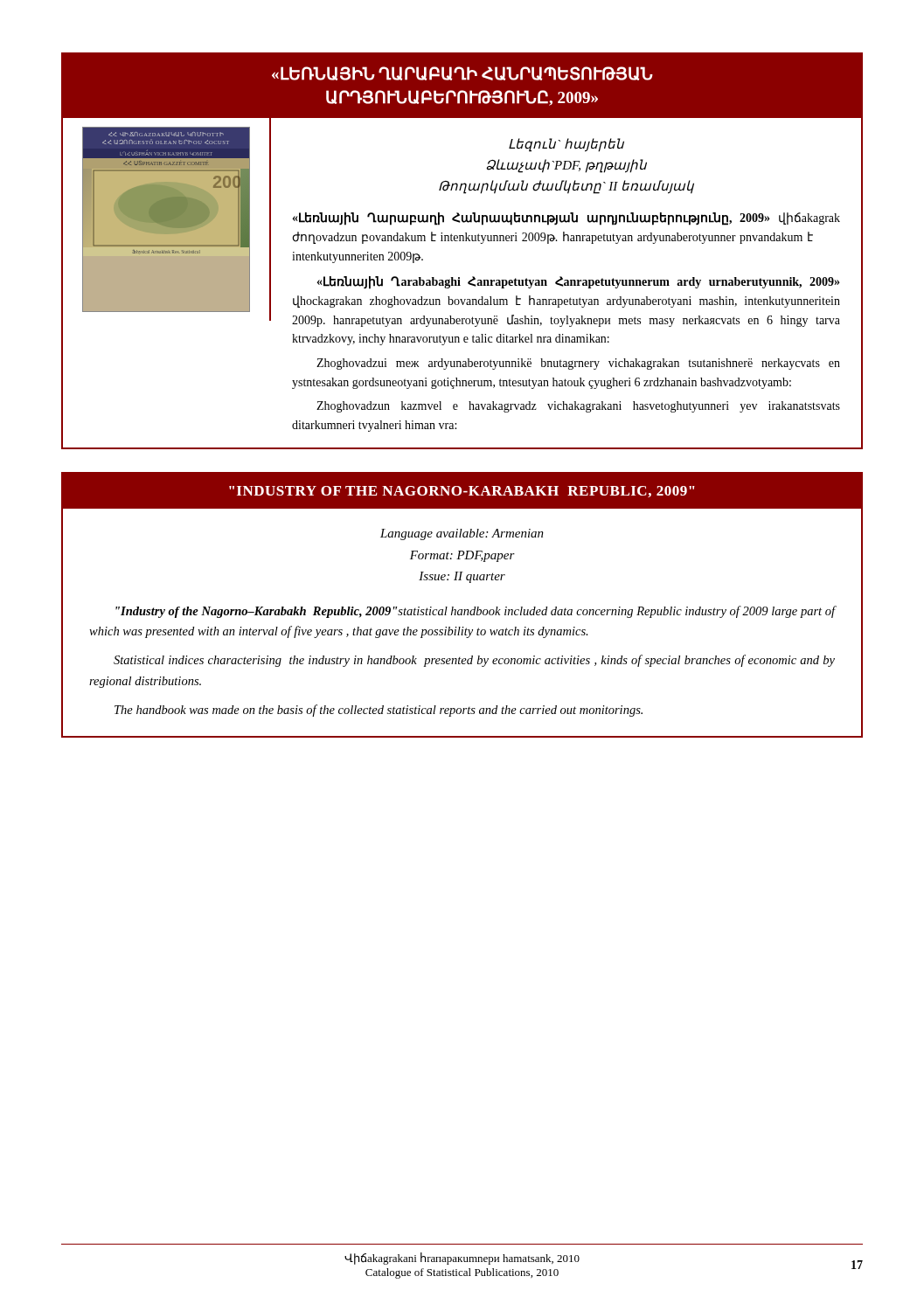Point to the block starting "Լեզուն` հայերեն Ձևաչափ`PDF, թղթային Թողարկման ժամկետը` II եռամսյակ"

tap(566, 165)
